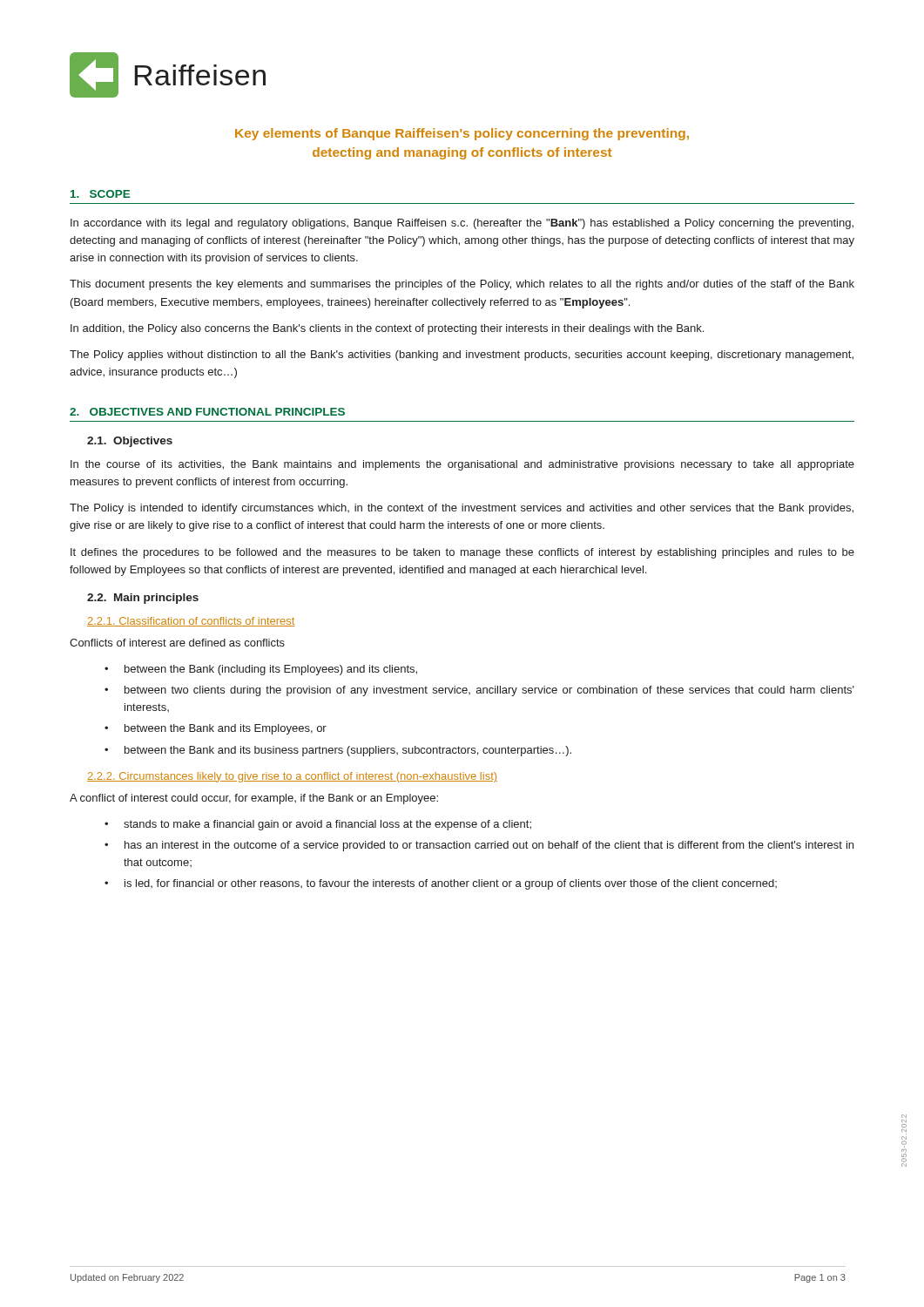
Task: Find the block on this page that starts "The Policy applies without distinction to"
Action: coord(462,363)
